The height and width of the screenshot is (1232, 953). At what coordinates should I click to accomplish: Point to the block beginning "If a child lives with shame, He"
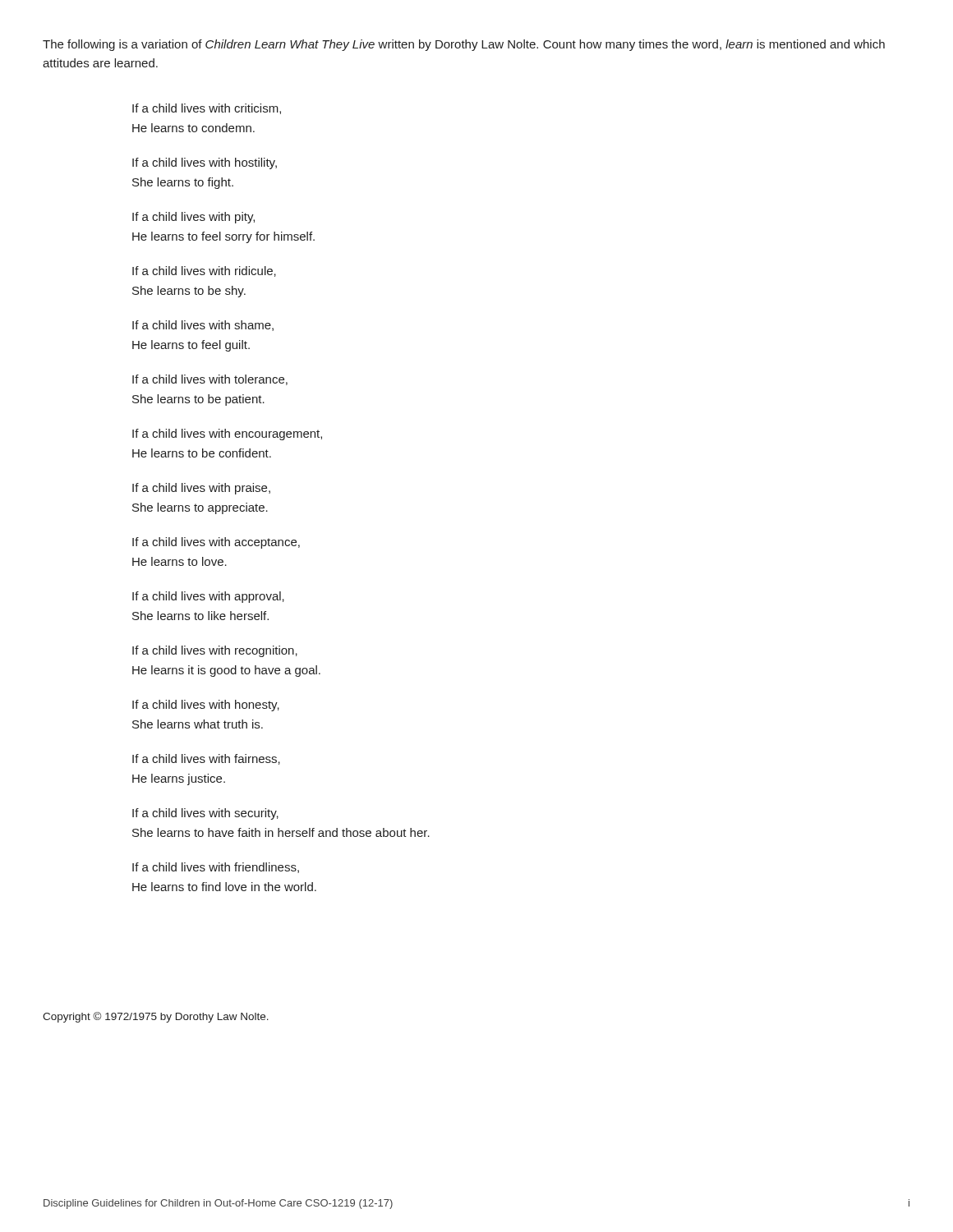pyautogui.click(x=203, y=335)
